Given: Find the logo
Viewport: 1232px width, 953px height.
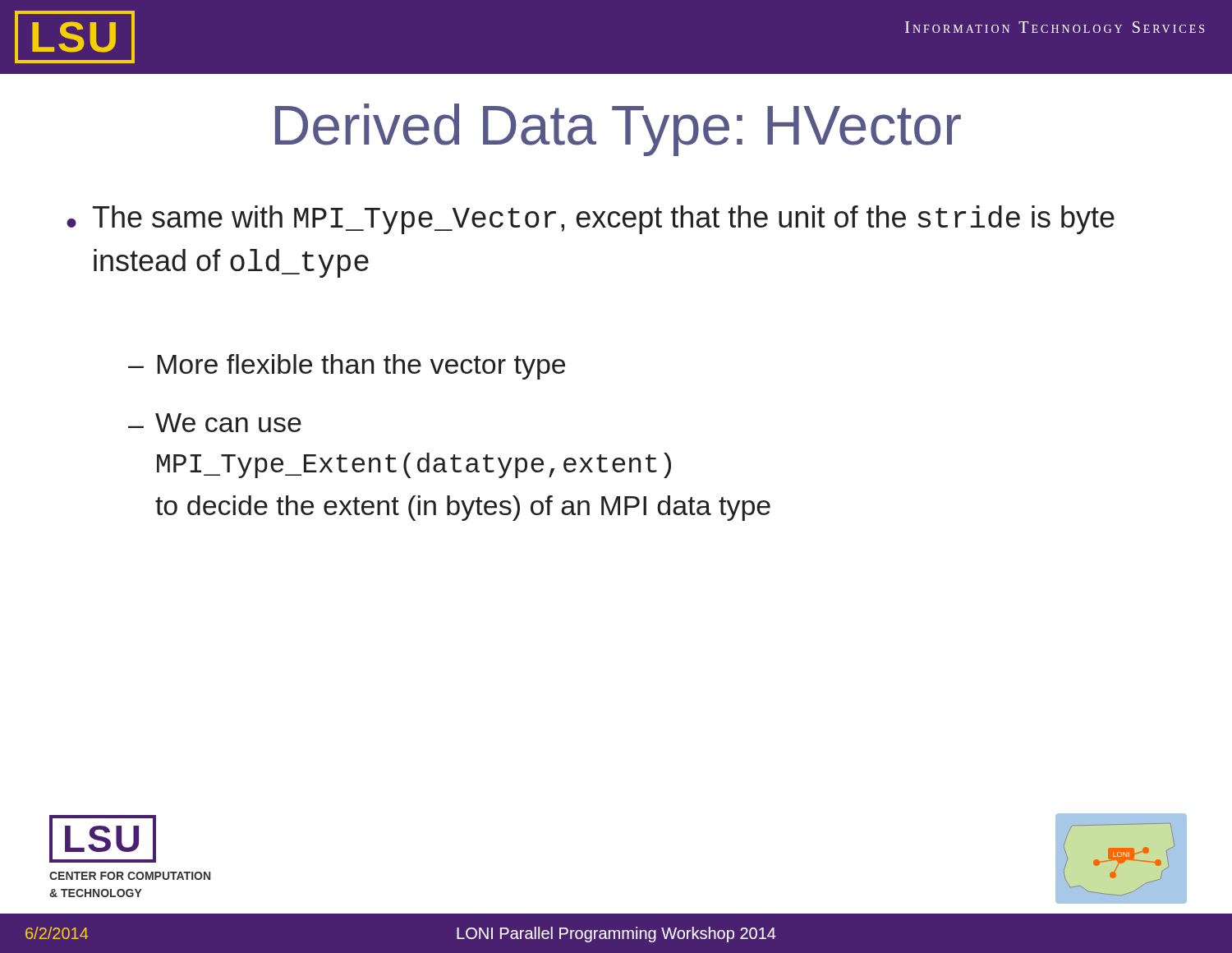Looking at the screenshot, I should [130, 859].
